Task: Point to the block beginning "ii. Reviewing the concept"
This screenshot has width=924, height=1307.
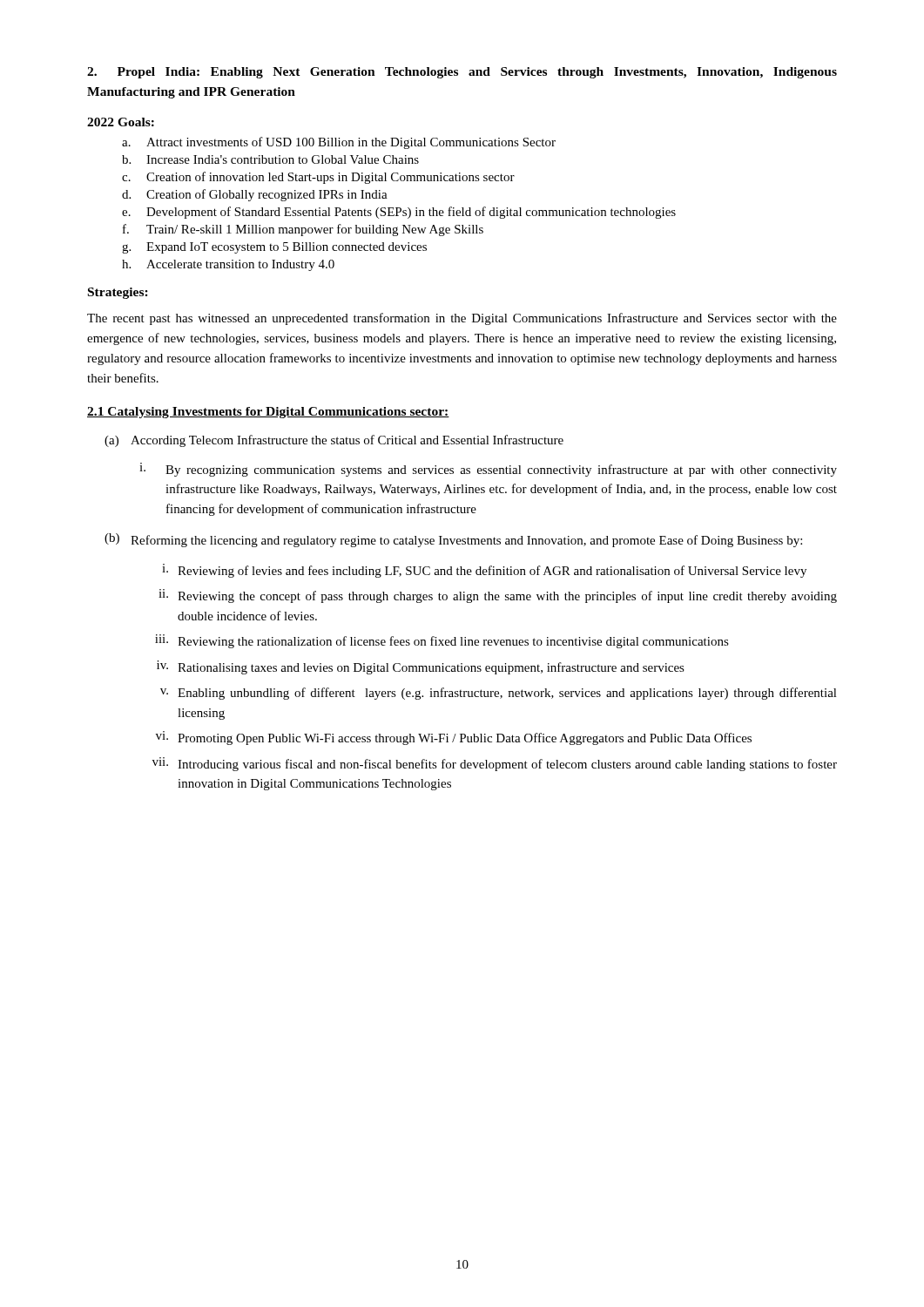Action: 488,606
